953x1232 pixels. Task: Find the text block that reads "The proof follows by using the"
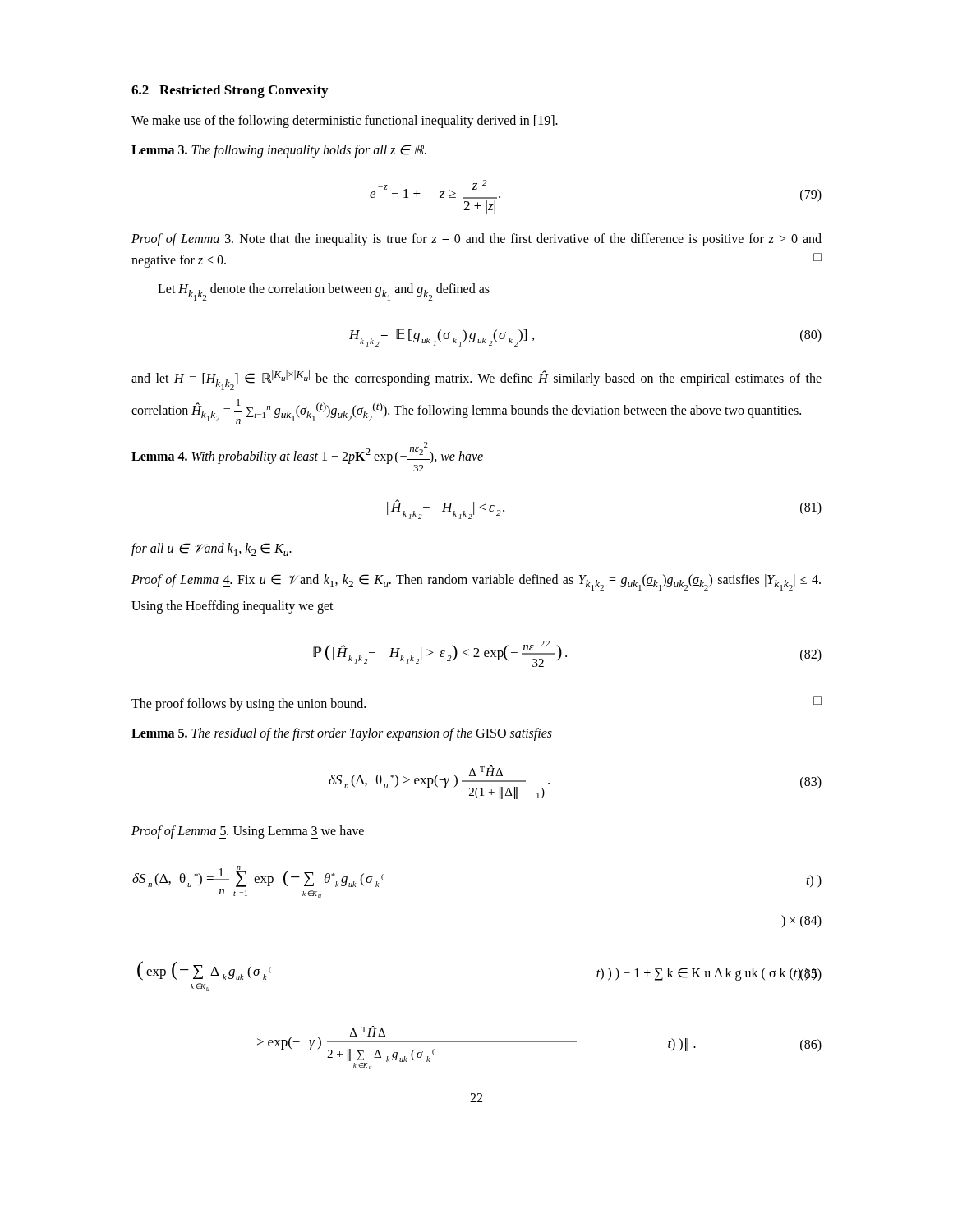point(248,703)
